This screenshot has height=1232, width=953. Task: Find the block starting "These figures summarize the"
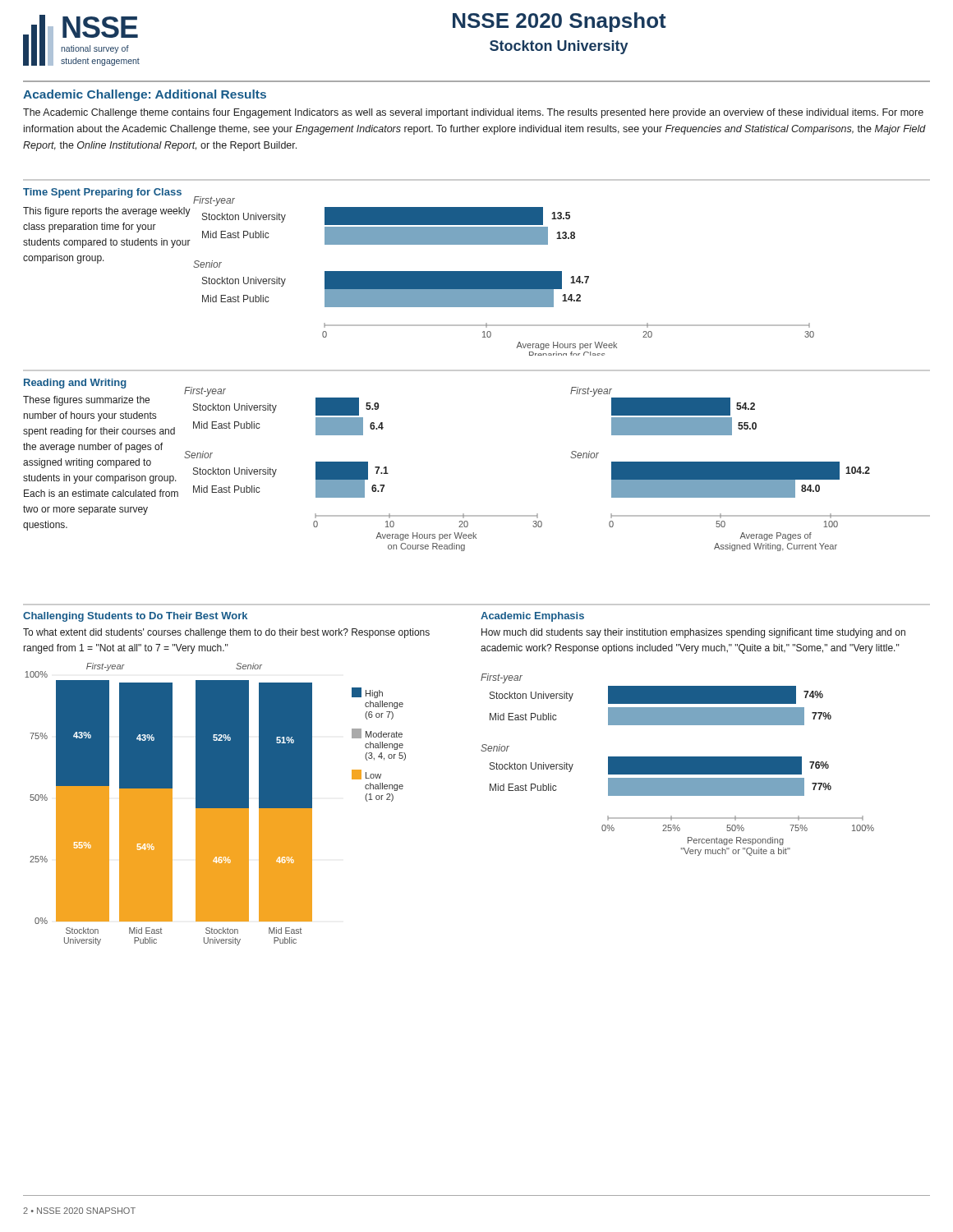click(x=101, y=462)
